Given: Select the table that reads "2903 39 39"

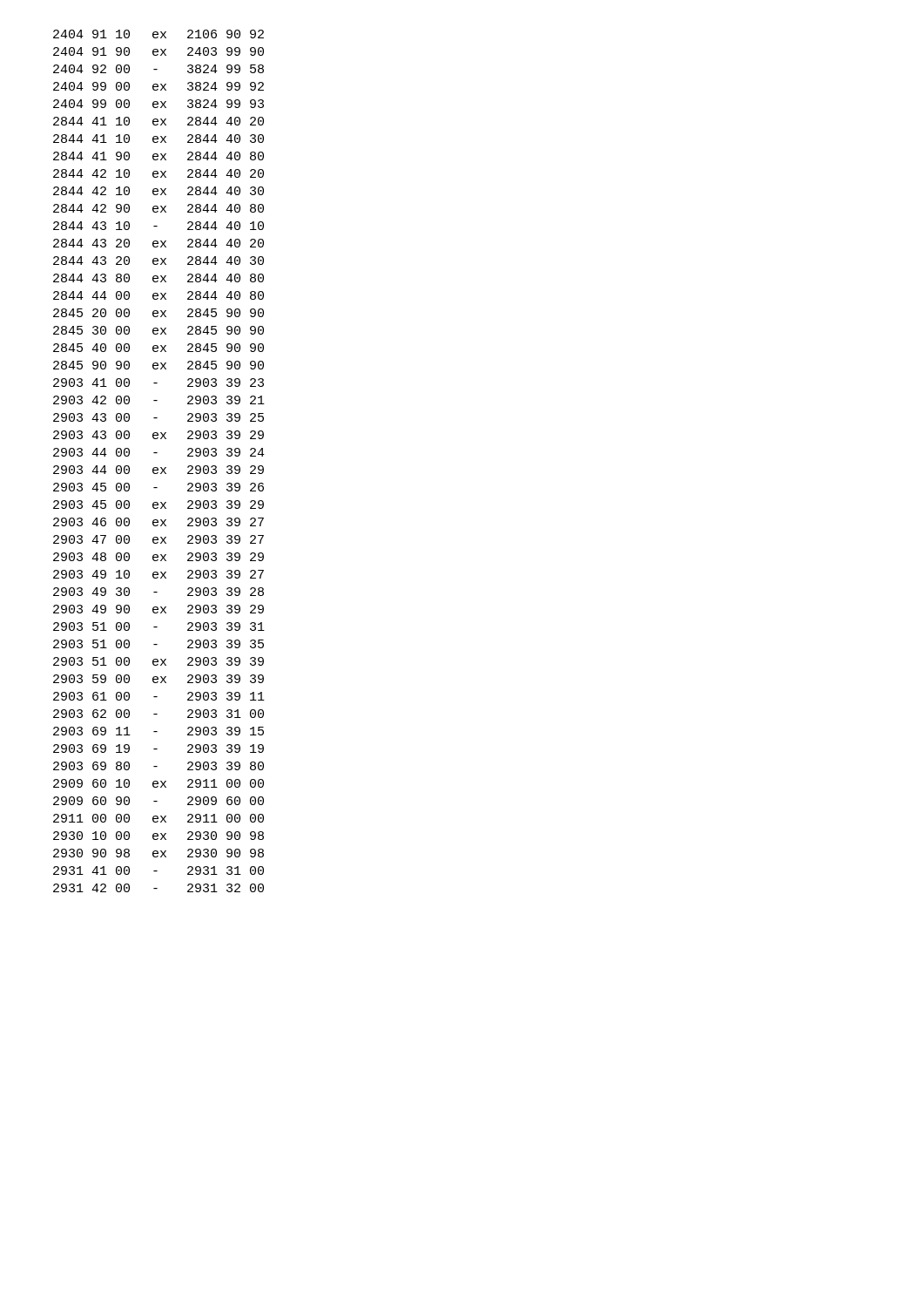Looking at the screenshot, I should coord(167,462).
